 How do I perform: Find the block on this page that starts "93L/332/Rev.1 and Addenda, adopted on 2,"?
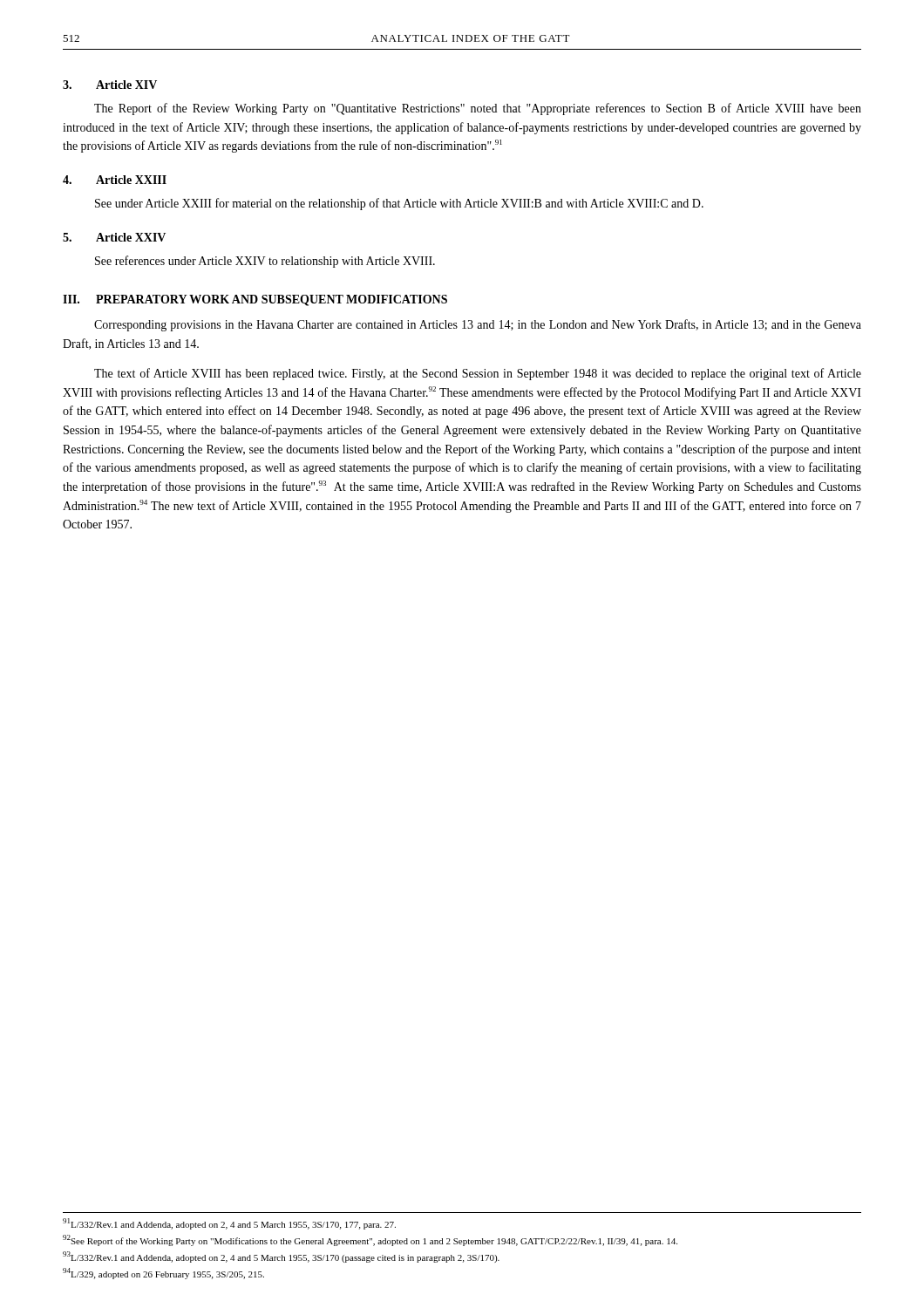[281, 1257]
